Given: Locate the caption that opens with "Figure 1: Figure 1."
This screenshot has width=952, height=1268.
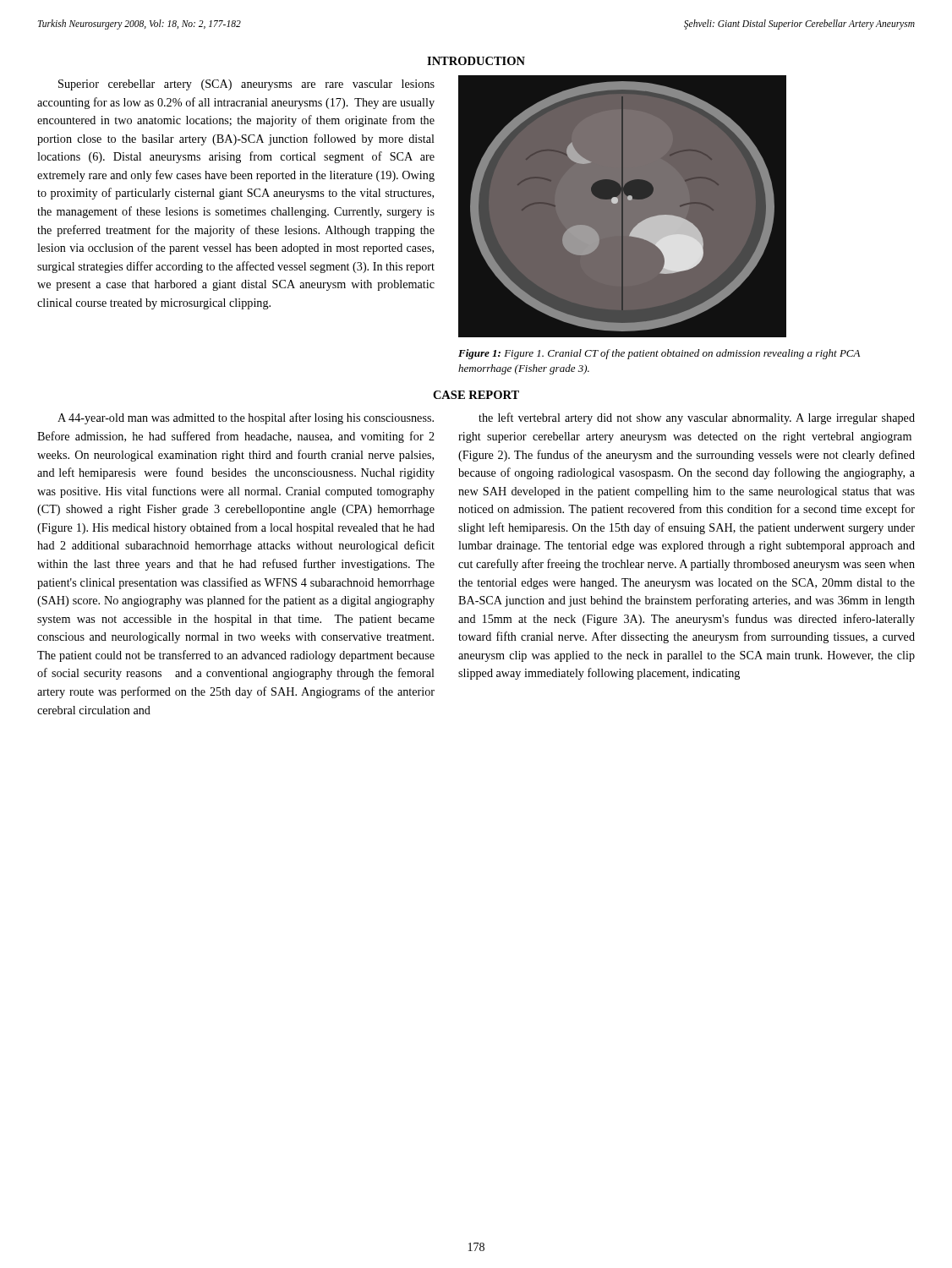Looking at the screenshot, I should [x=659, y=361].
